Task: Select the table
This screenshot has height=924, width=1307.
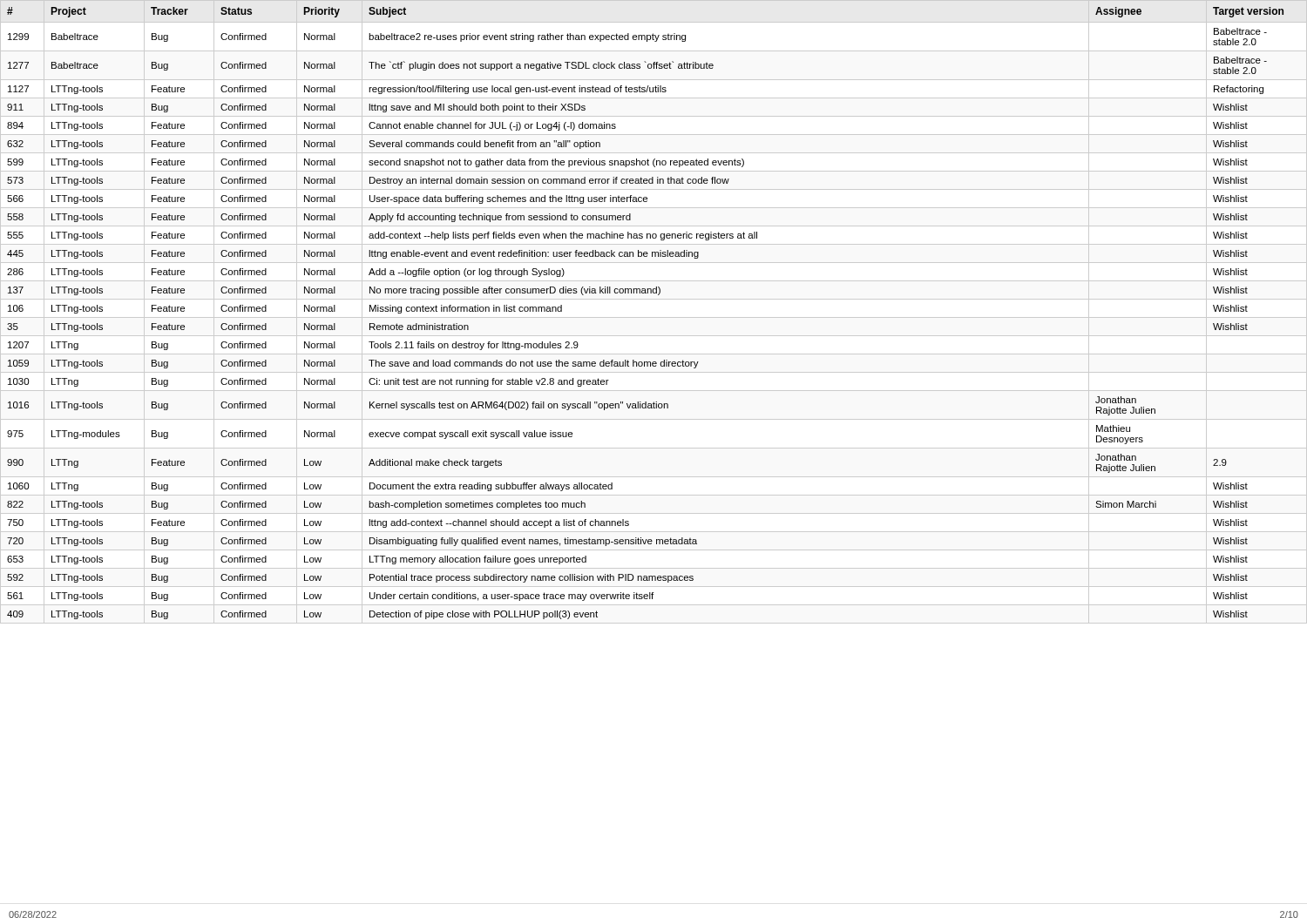Action: click(654, 312)
